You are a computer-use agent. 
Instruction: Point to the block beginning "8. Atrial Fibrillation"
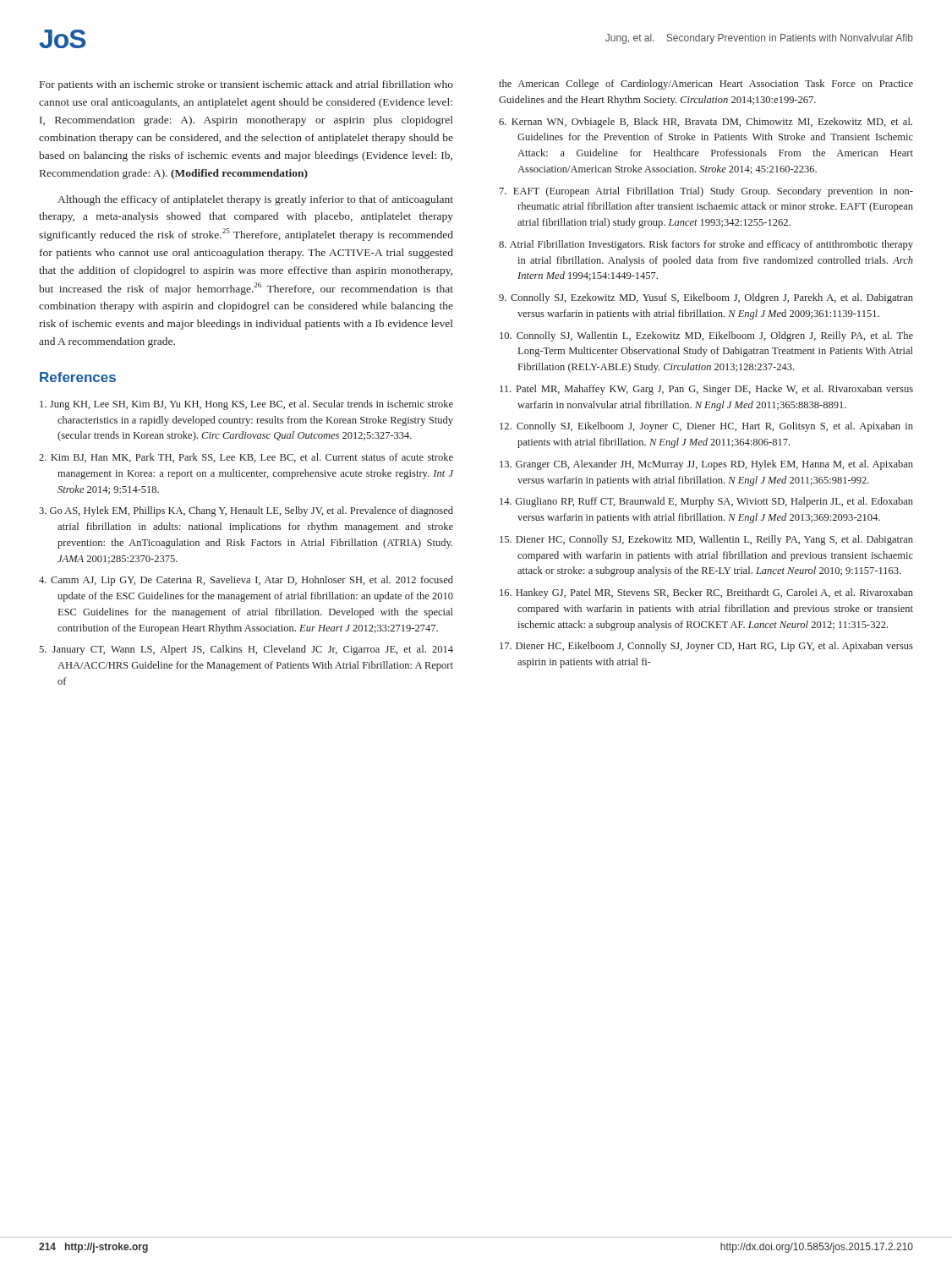(x=706, y=260)
